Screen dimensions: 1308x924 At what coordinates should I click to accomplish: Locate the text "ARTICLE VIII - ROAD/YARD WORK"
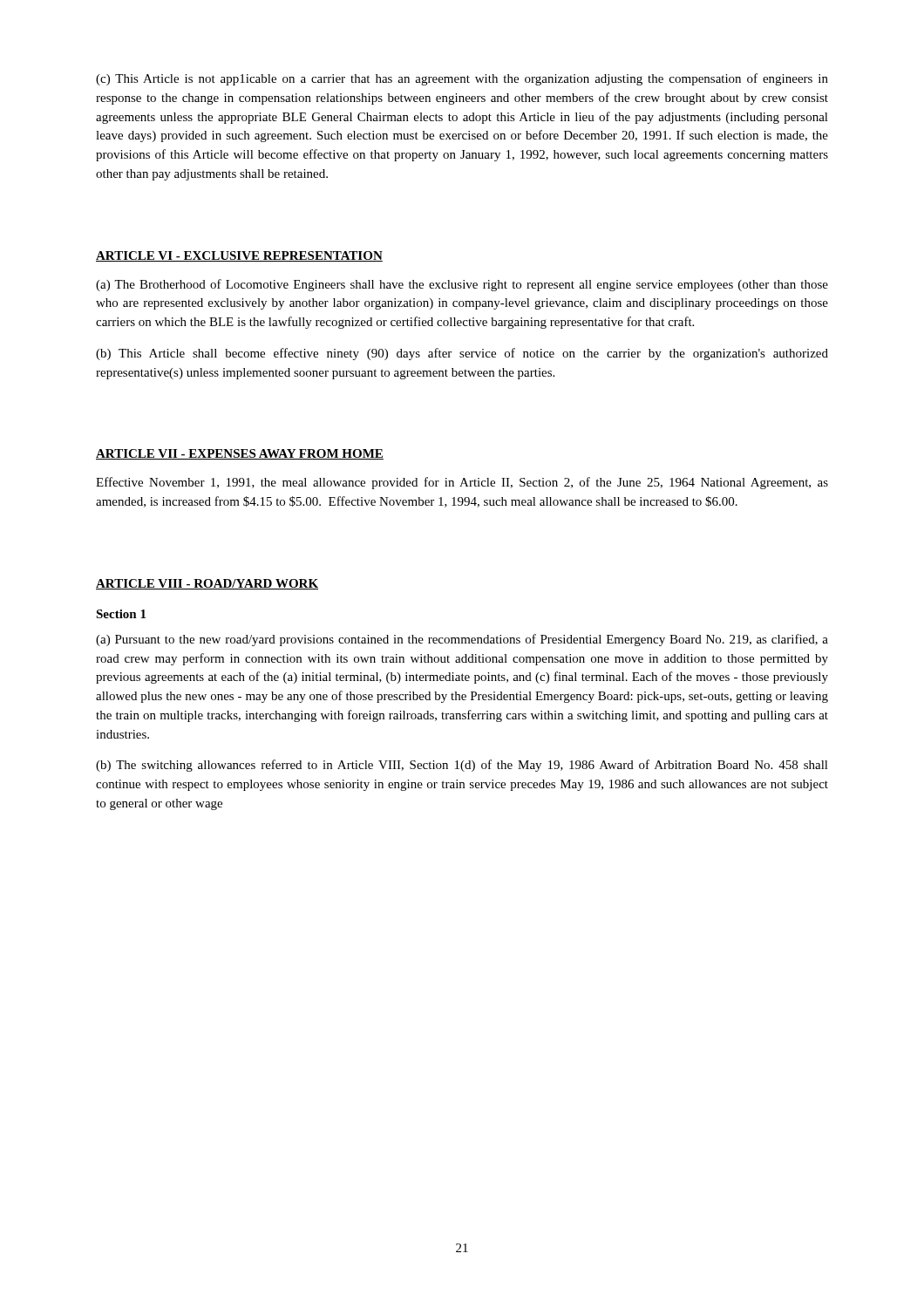pyautogui.click(x=207, y=583)
